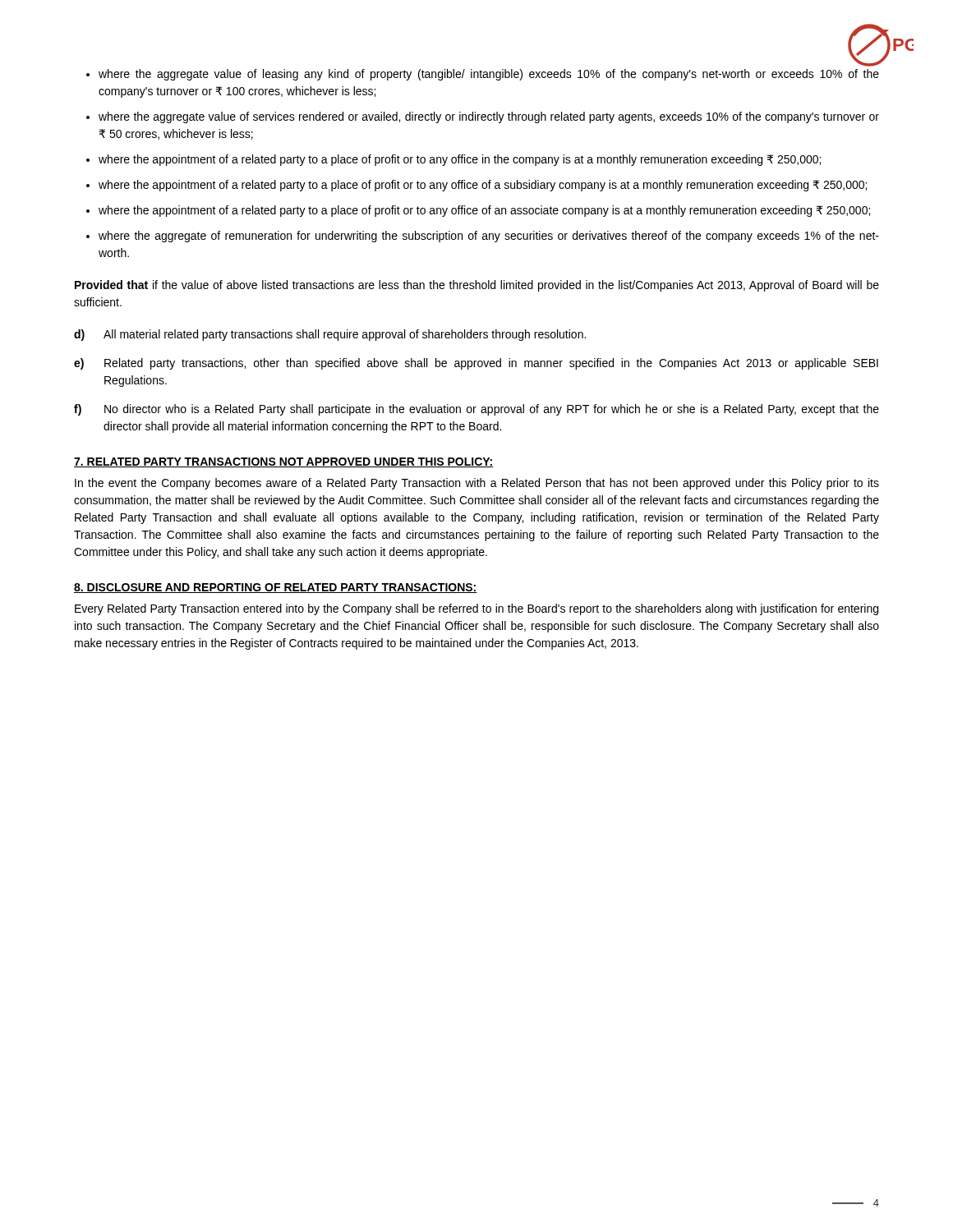Click on the text block starting "8. DISCLOSURE AND REPORTING OF RELATED"
This screenshot has height=1232, width=953.
tap(275, 587)
